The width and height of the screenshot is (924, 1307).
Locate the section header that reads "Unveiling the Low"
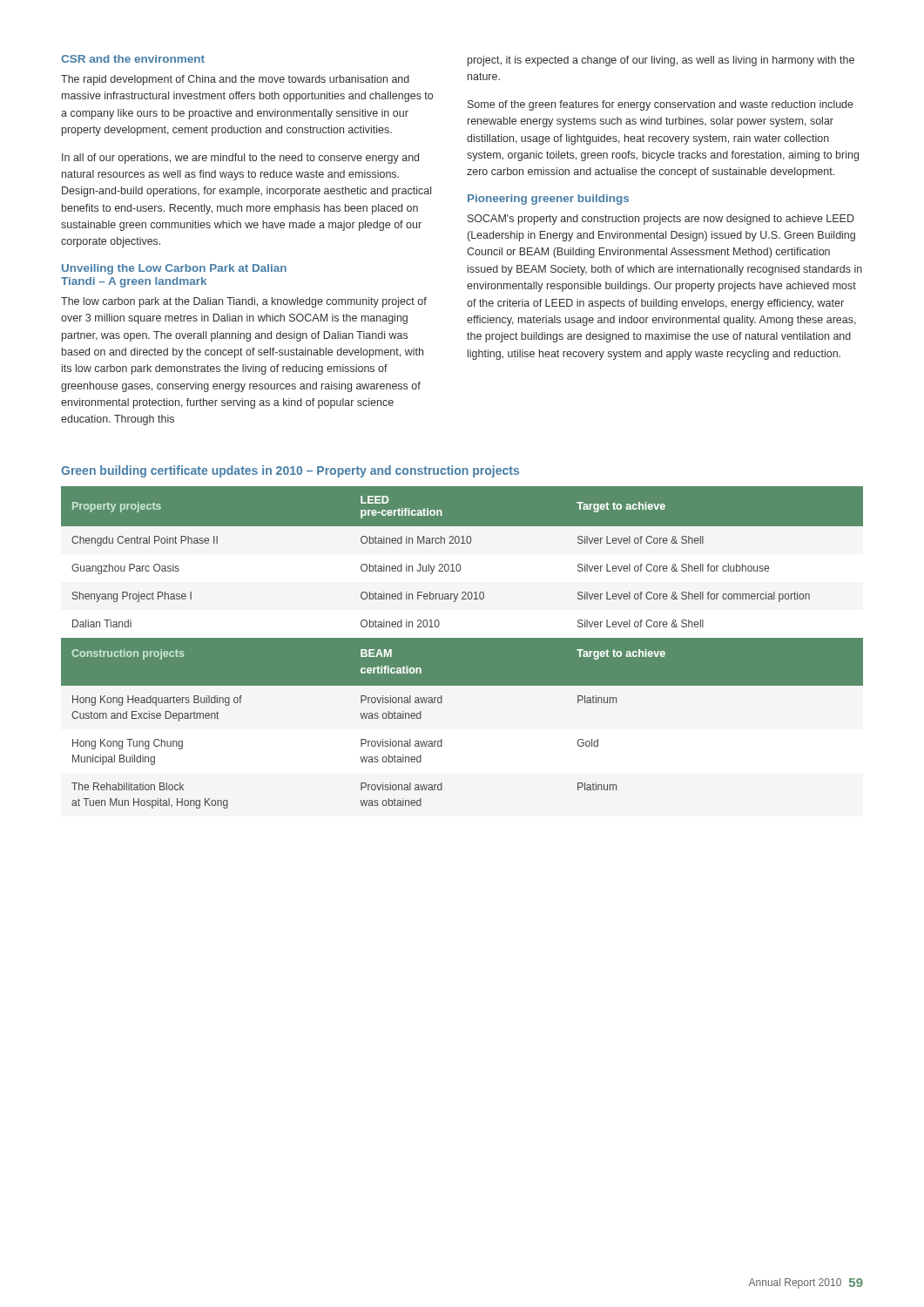[x=248, y=274]
